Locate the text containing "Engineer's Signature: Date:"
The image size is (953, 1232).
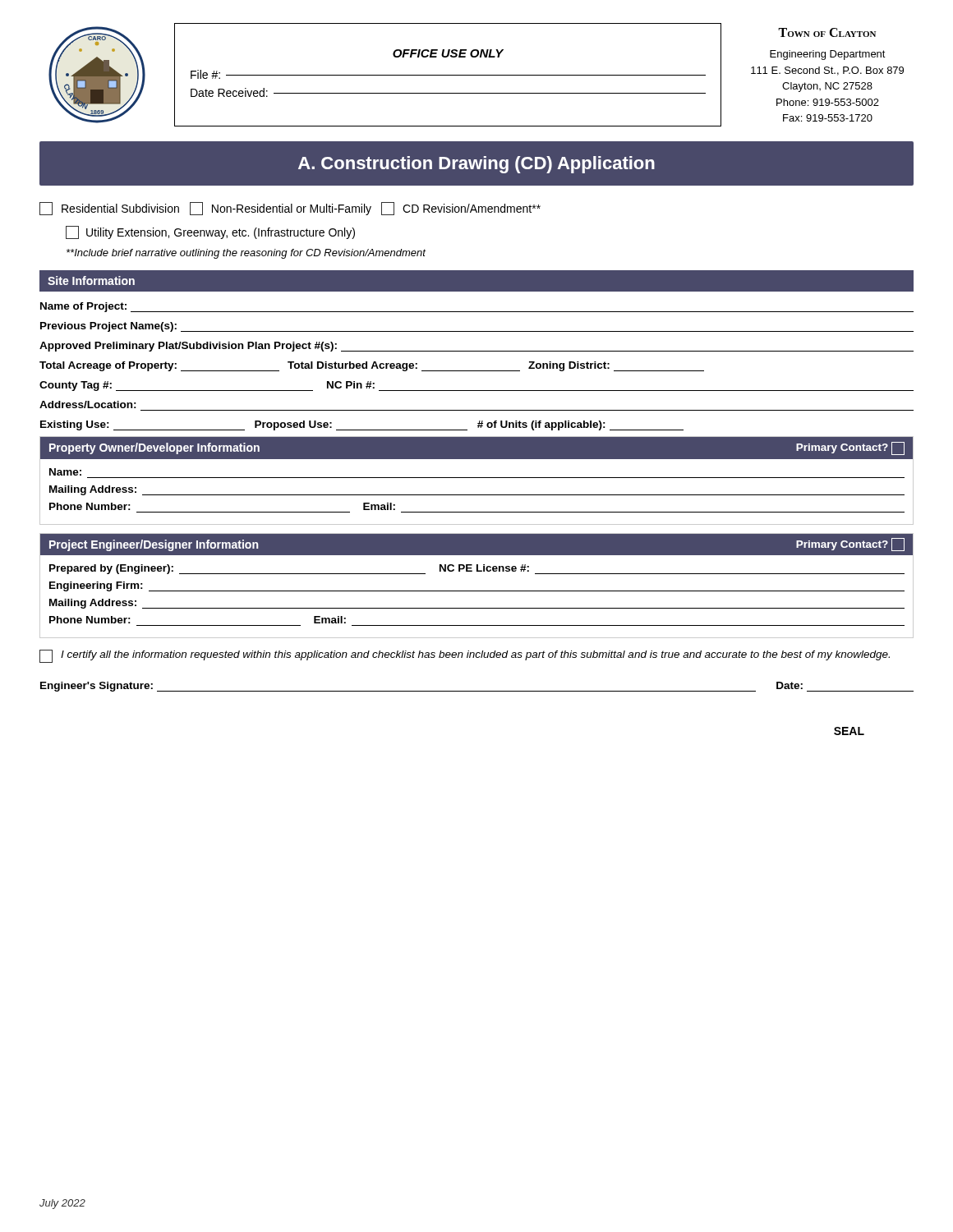(x=476, y=685)
